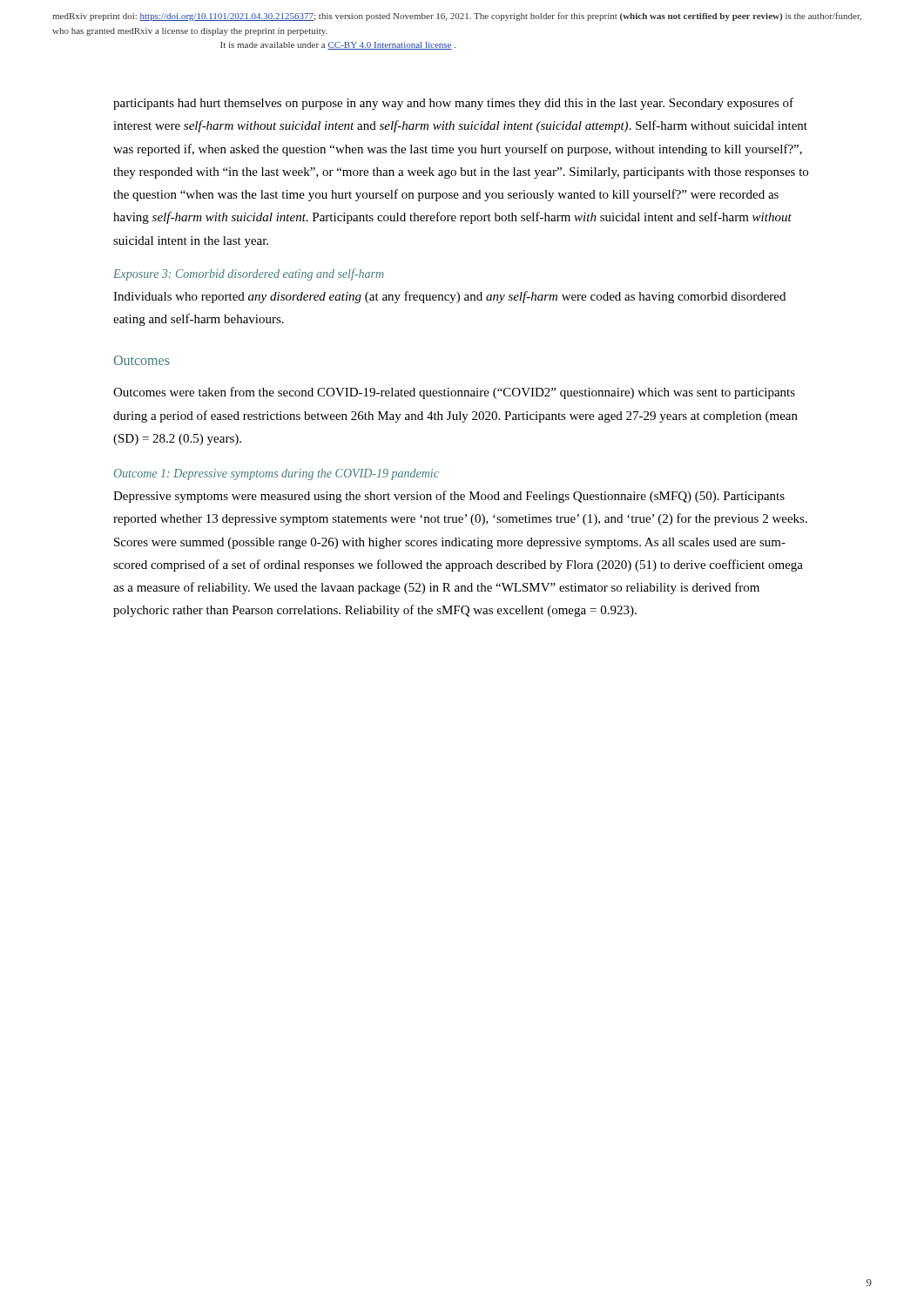Locate the block of text that opens with "participants had hurt"
Image resolution: width=924 pixels, height=1307 pixels.
click(x=462, y=172)
